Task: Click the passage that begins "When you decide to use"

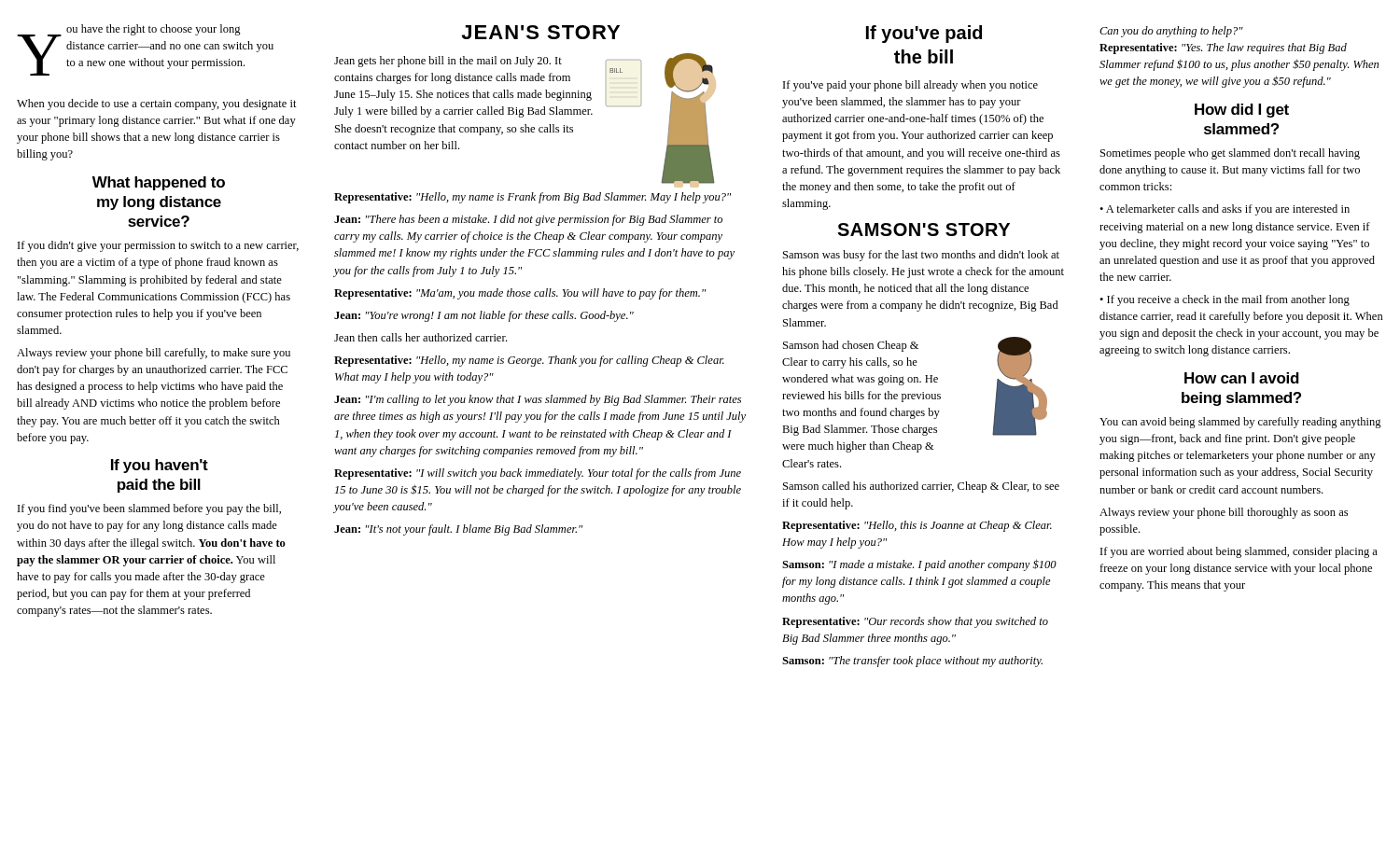Action: pos(159,129)
